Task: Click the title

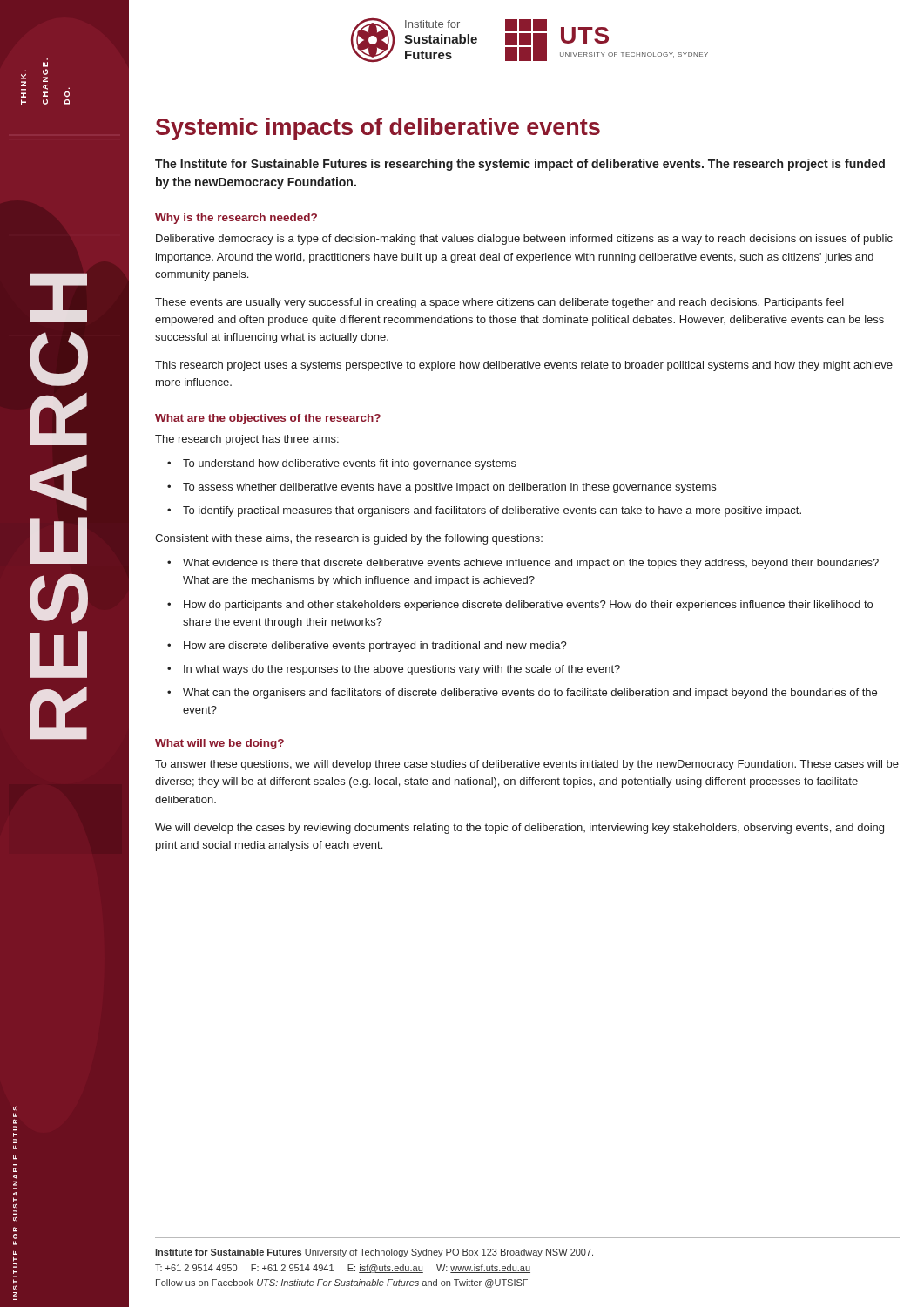Action: (x=378, y=127)
